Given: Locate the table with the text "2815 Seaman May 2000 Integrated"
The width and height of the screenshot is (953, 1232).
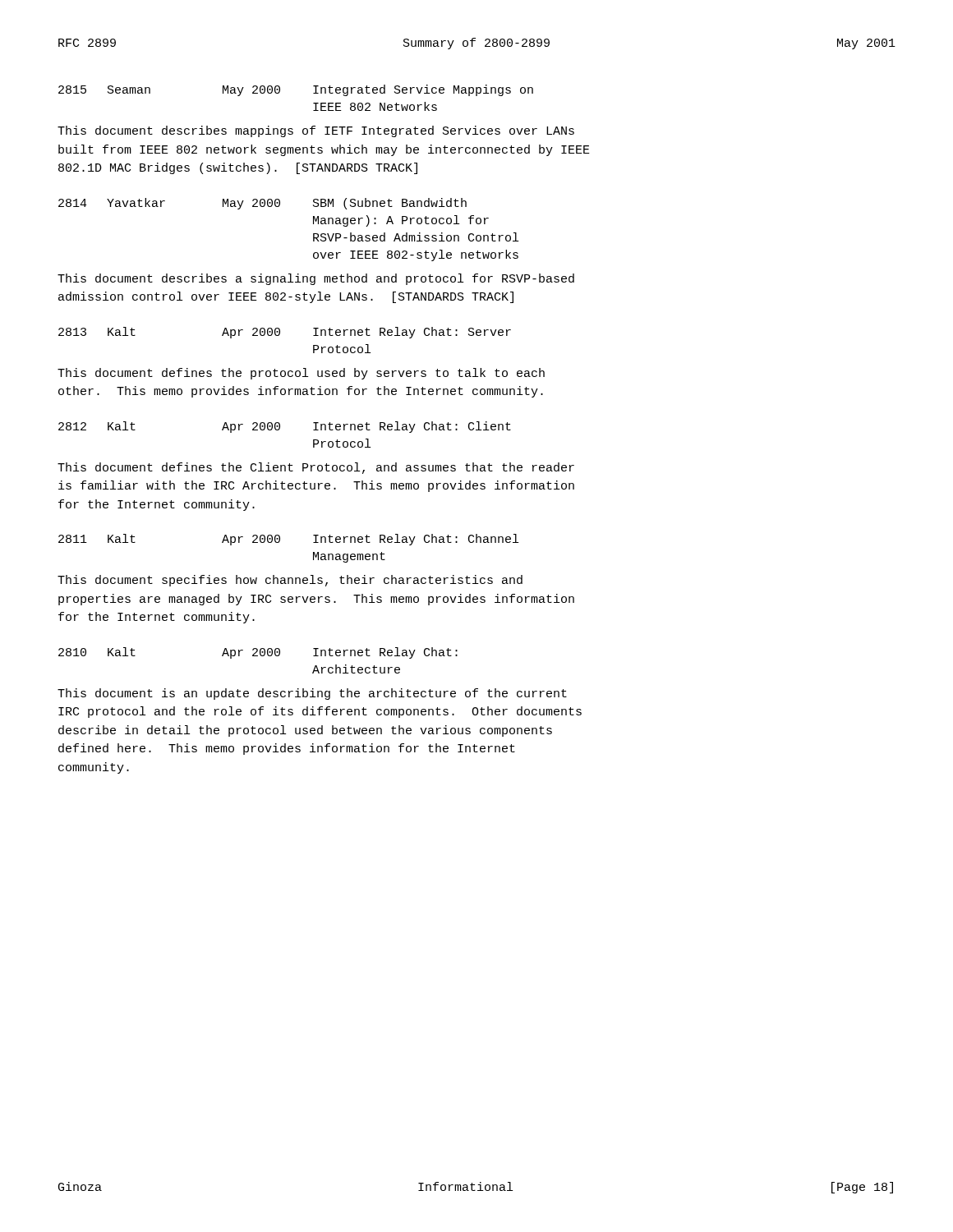Looking at the screenshot, I should pos(476,99).
